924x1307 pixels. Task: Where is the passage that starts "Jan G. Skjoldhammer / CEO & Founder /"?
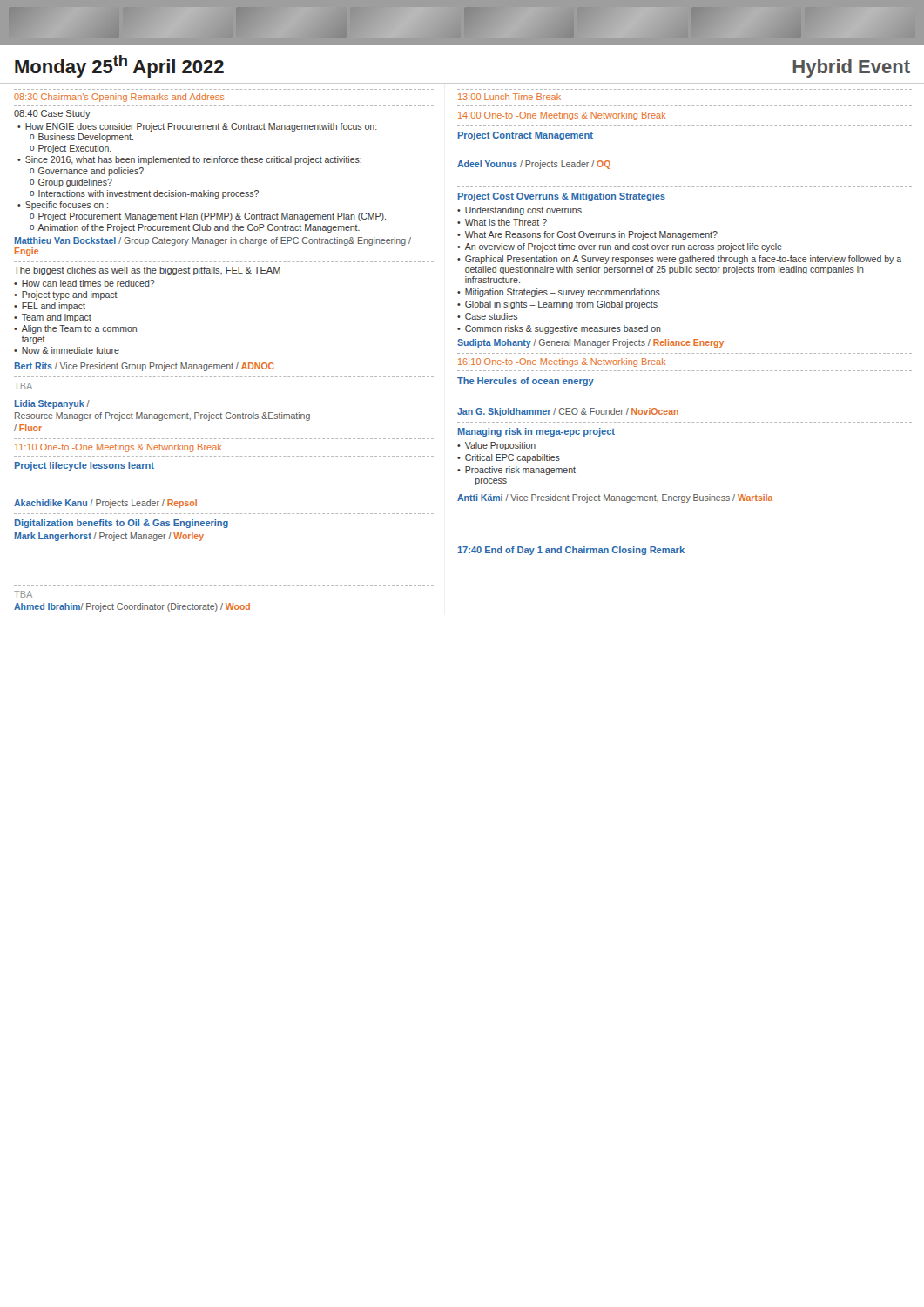click(568, 412)
